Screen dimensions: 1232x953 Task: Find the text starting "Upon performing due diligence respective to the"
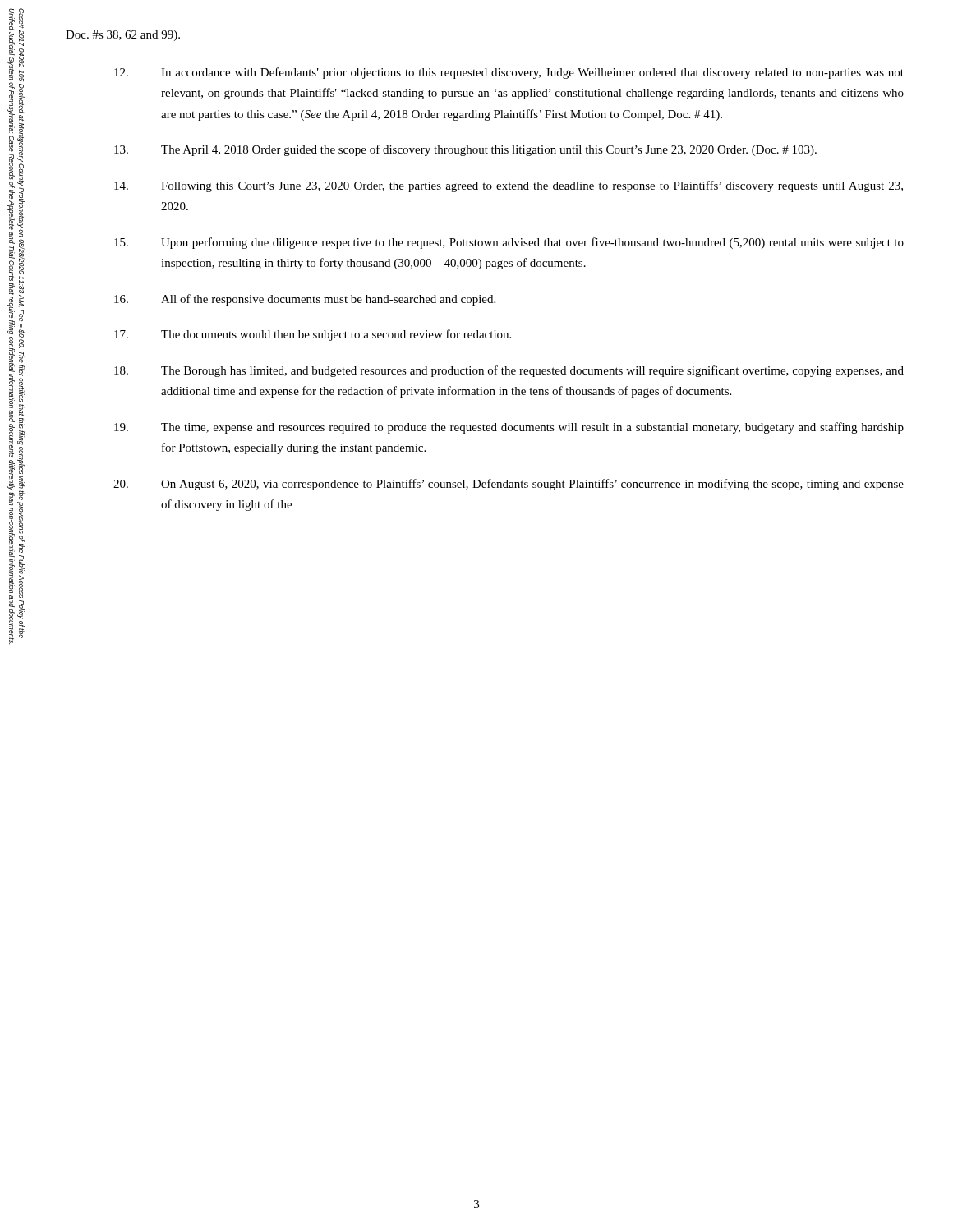(x=485, y=253)
